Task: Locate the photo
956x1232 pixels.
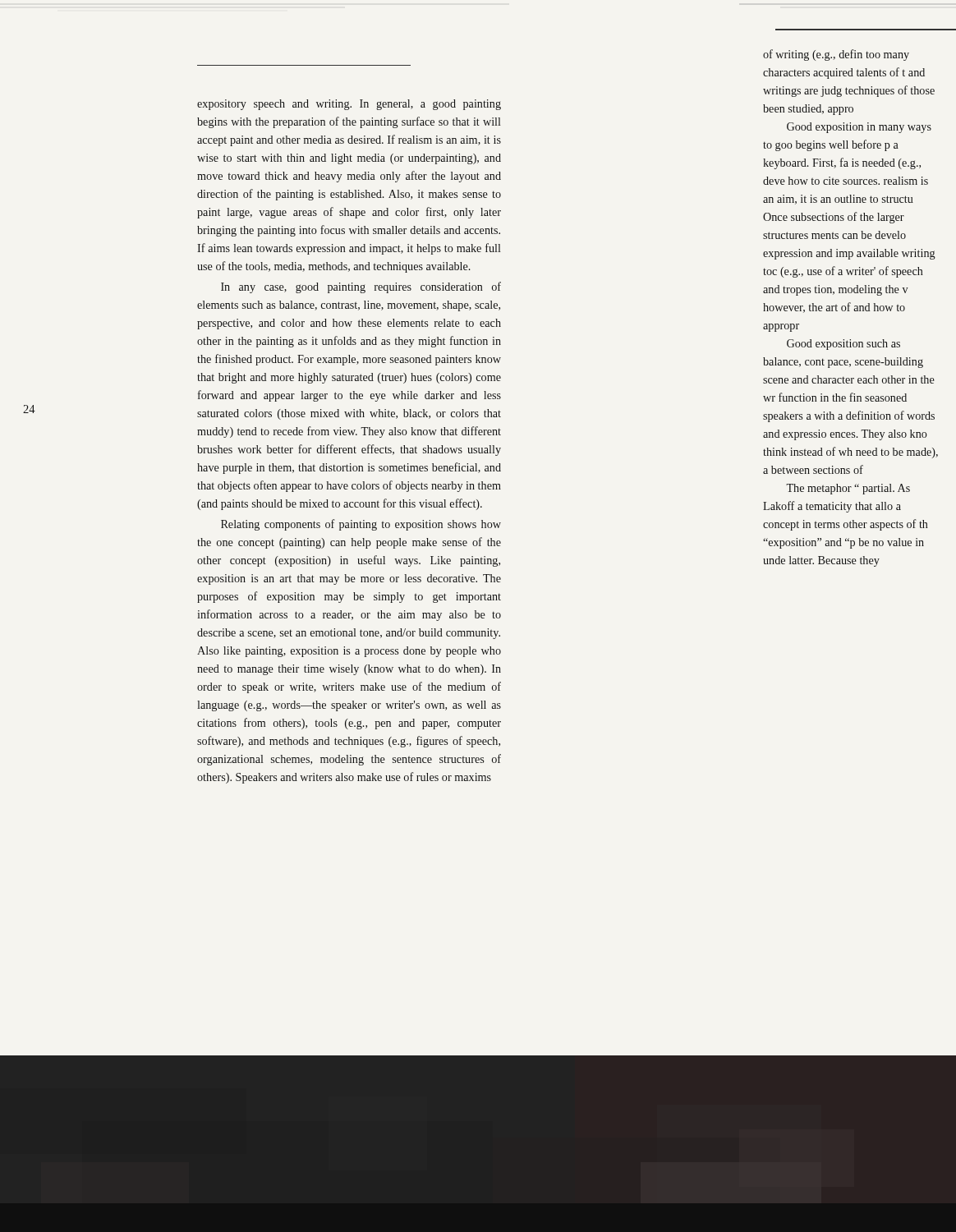Action: tap(478, 1144)
